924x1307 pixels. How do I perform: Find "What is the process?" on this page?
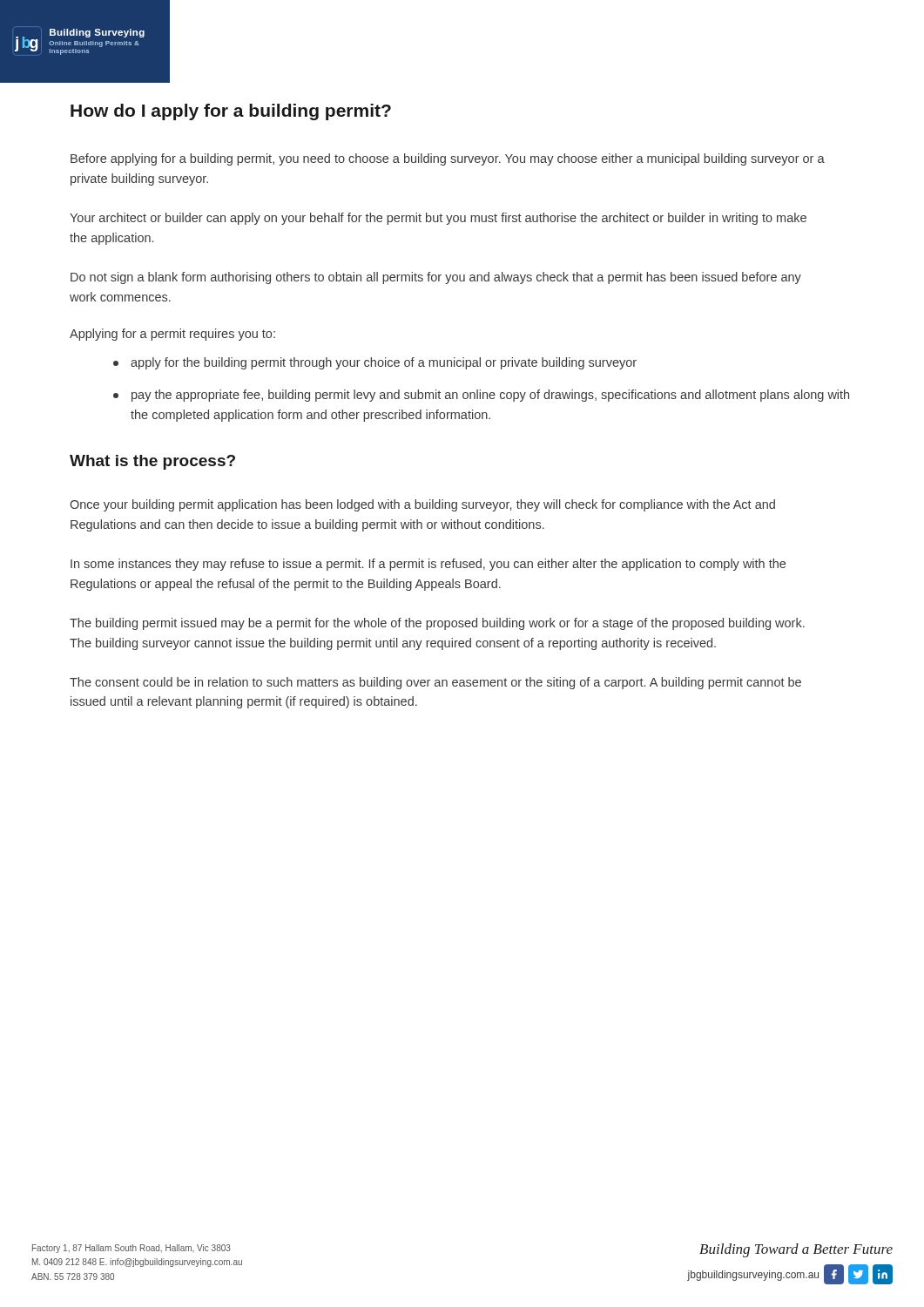point(153,461)
